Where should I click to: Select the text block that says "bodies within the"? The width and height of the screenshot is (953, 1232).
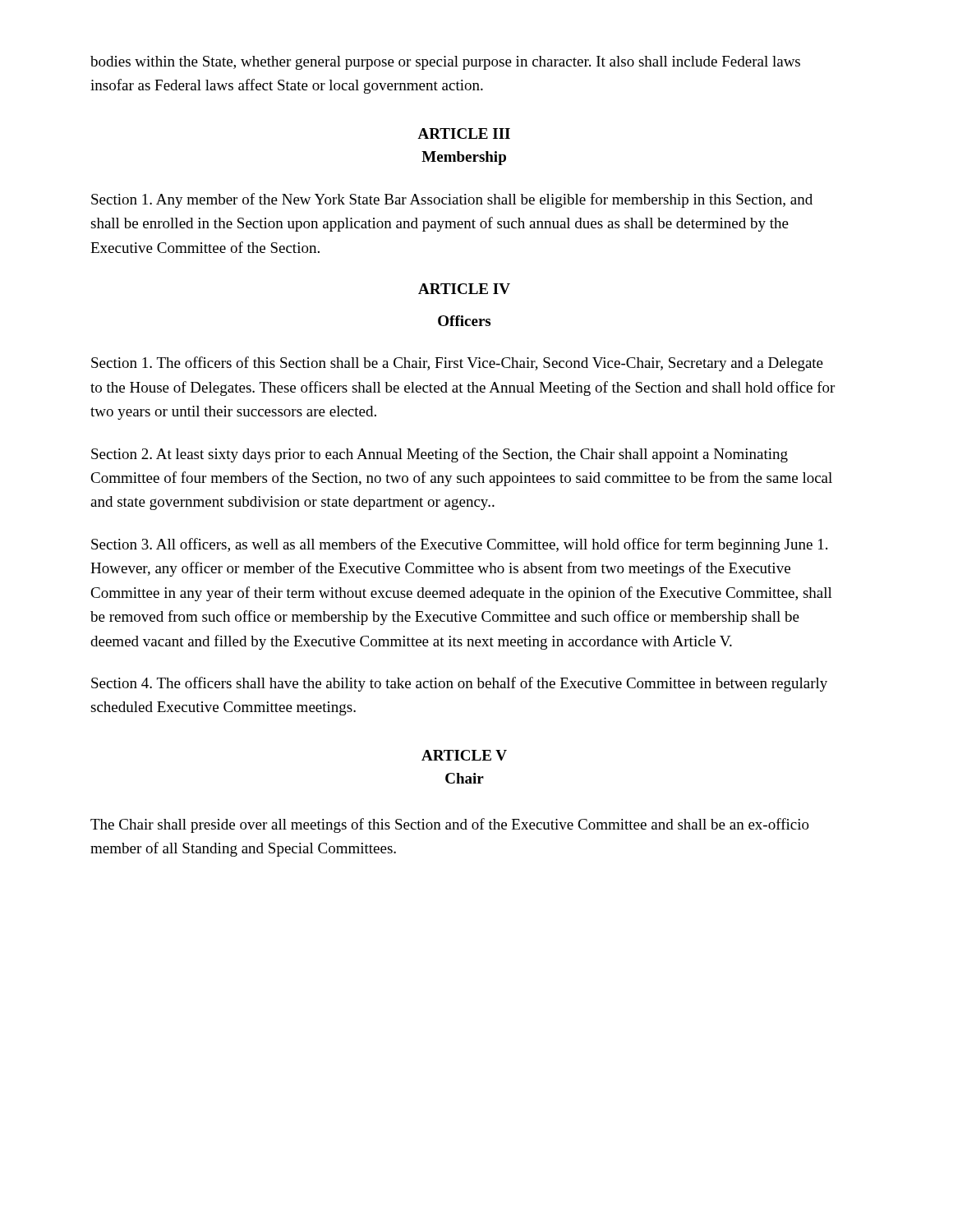(x=446, y=73)
